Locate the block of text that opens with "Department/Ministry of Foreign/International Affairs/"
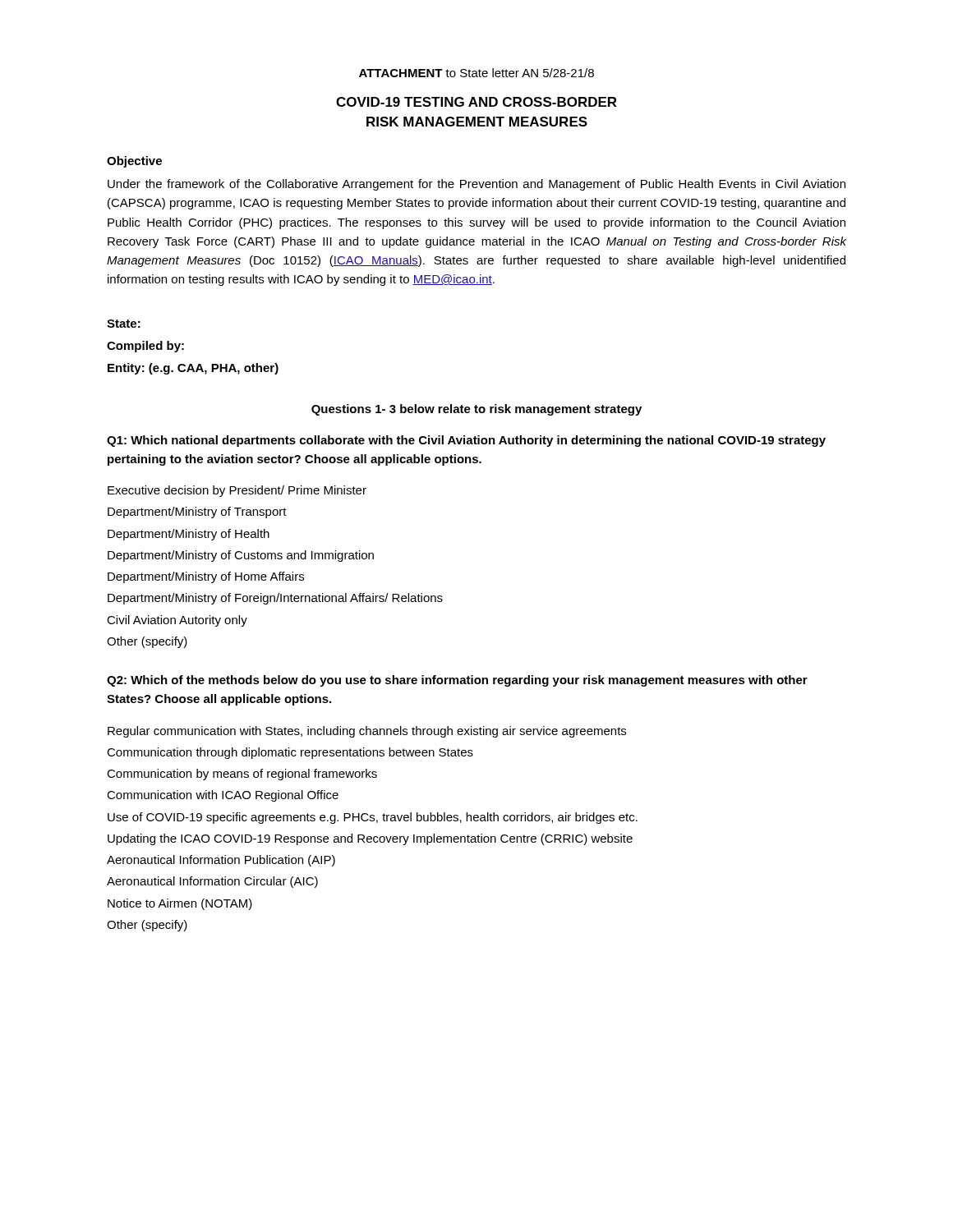The image size is (953, 1232). pyautogui.click(x=275, y=598)
